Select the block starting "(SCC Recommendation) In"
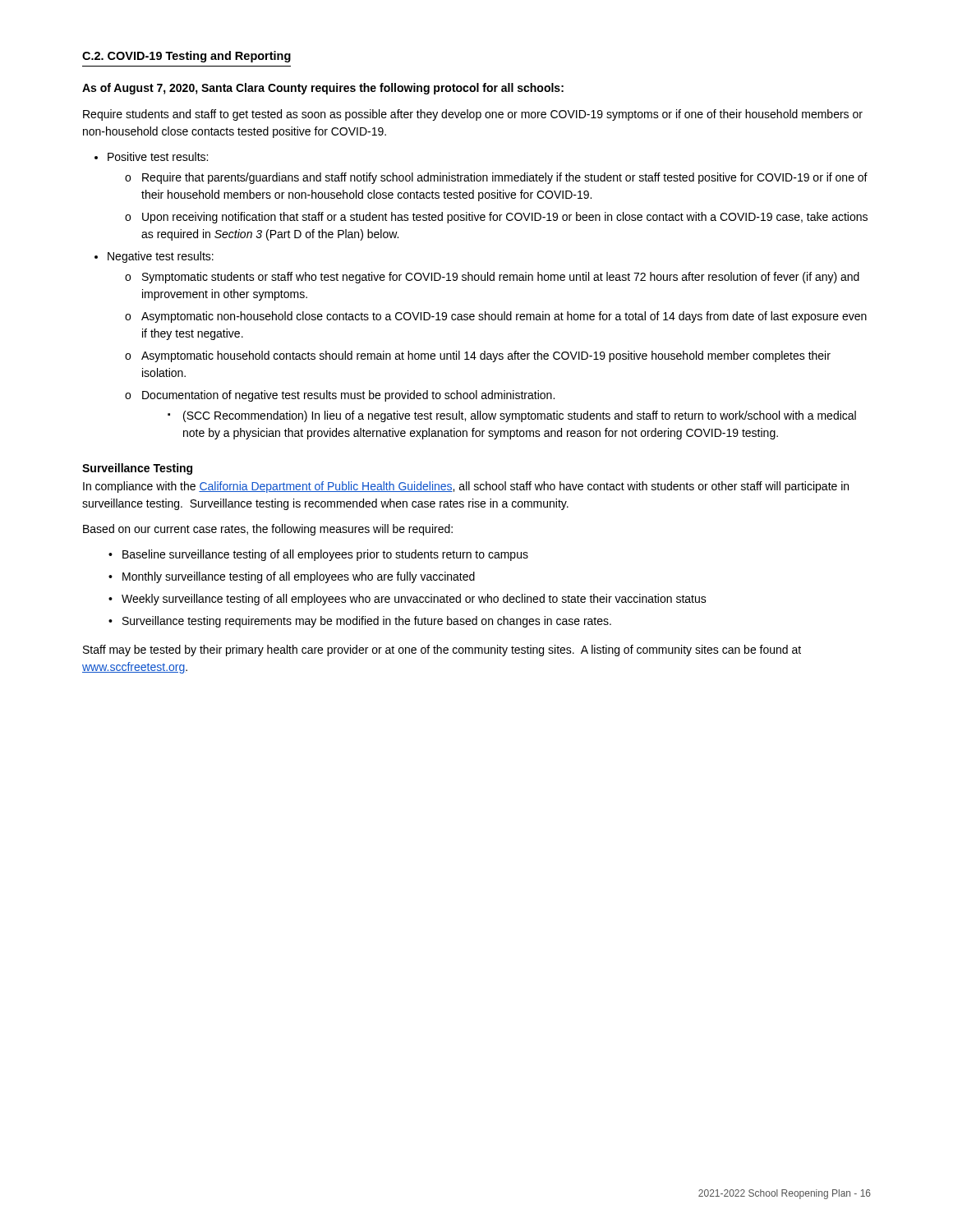This screenshot has width=953, height=1232. click(x=520, y=424)
